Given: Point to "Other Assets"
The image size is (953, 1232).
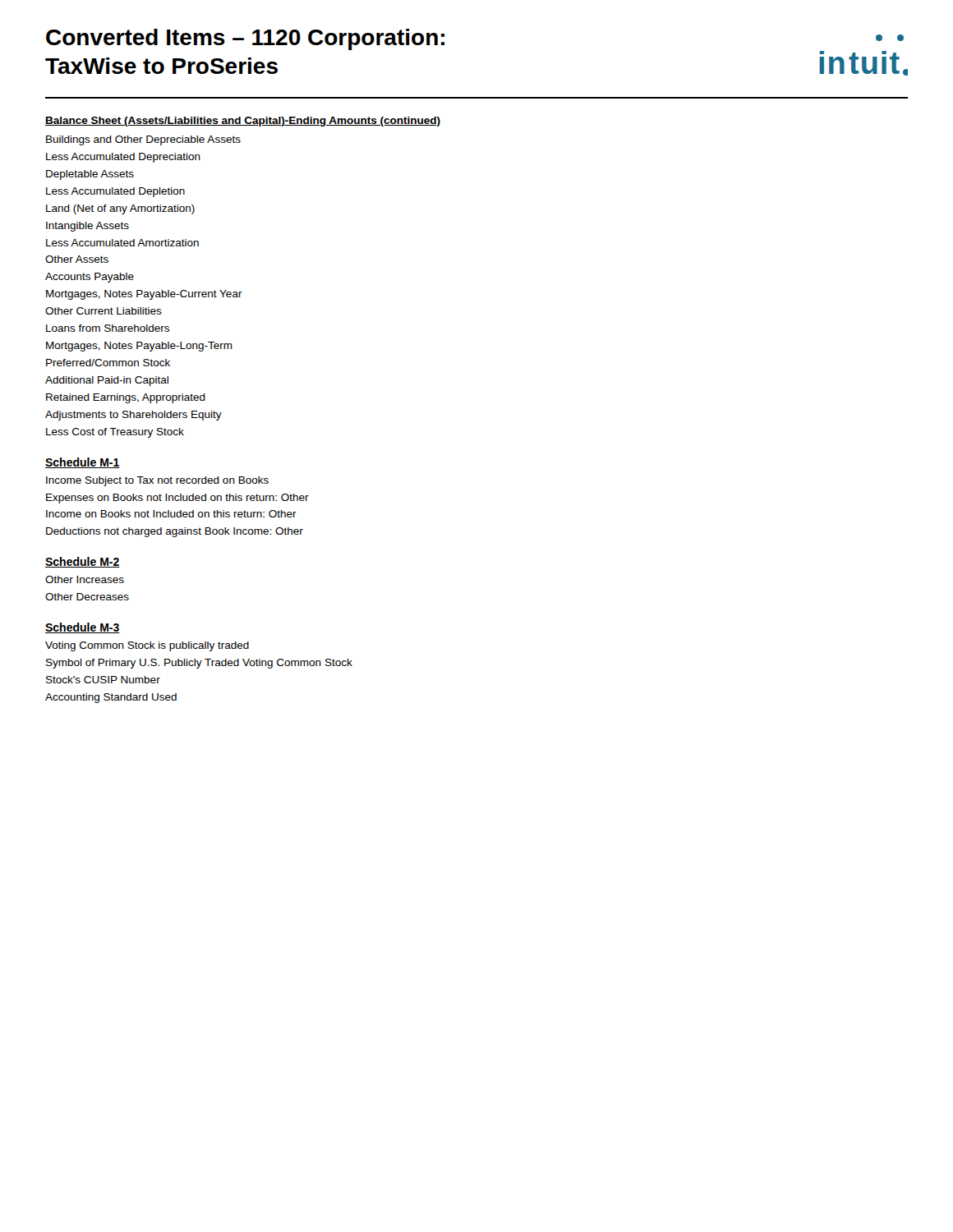Looking at the screenshot, I should pyautogui.click(x=77, y=259).
